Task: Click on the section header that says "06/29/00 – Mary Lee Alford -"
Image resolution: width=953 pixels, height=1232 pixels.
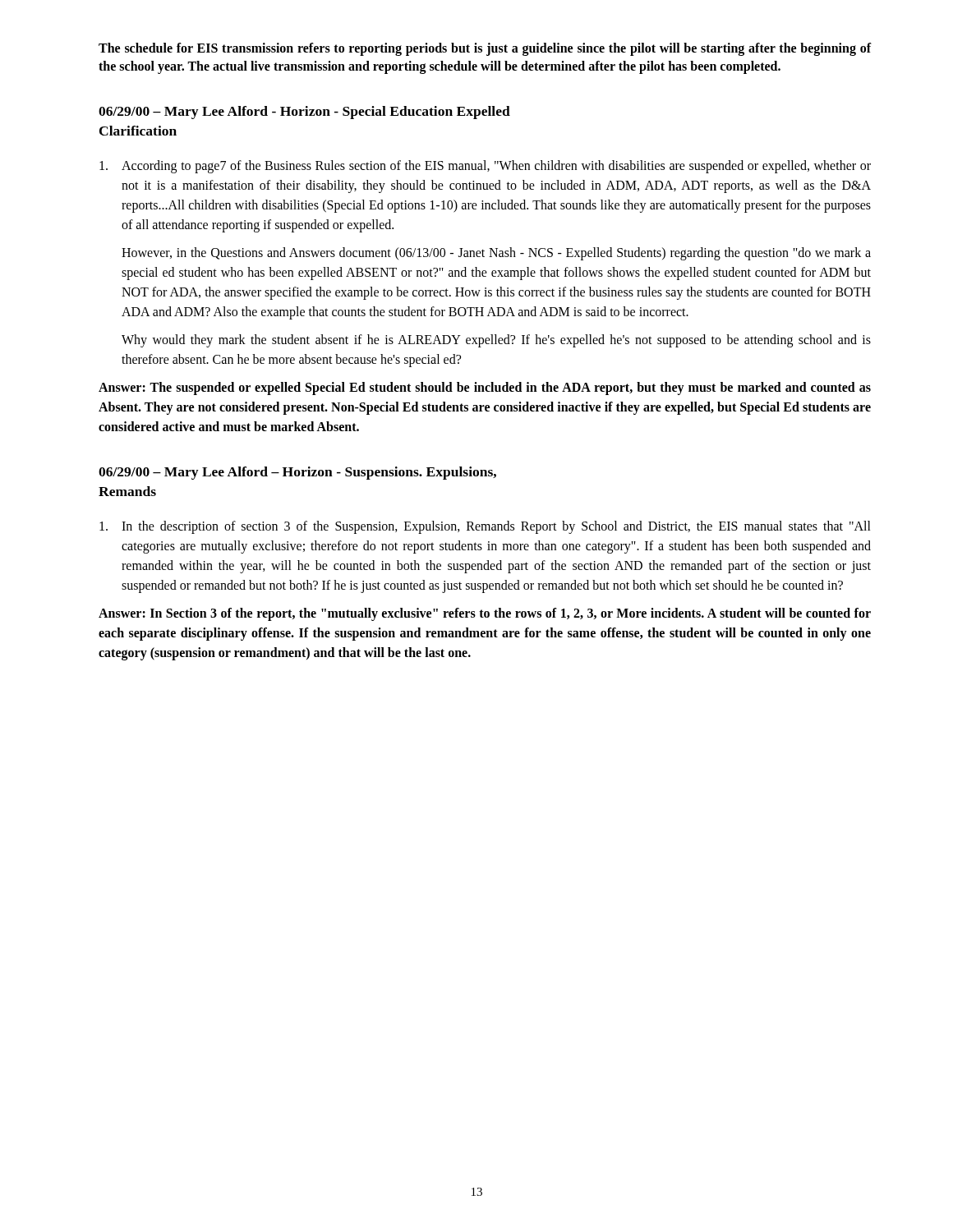Action: coord(304,121)
